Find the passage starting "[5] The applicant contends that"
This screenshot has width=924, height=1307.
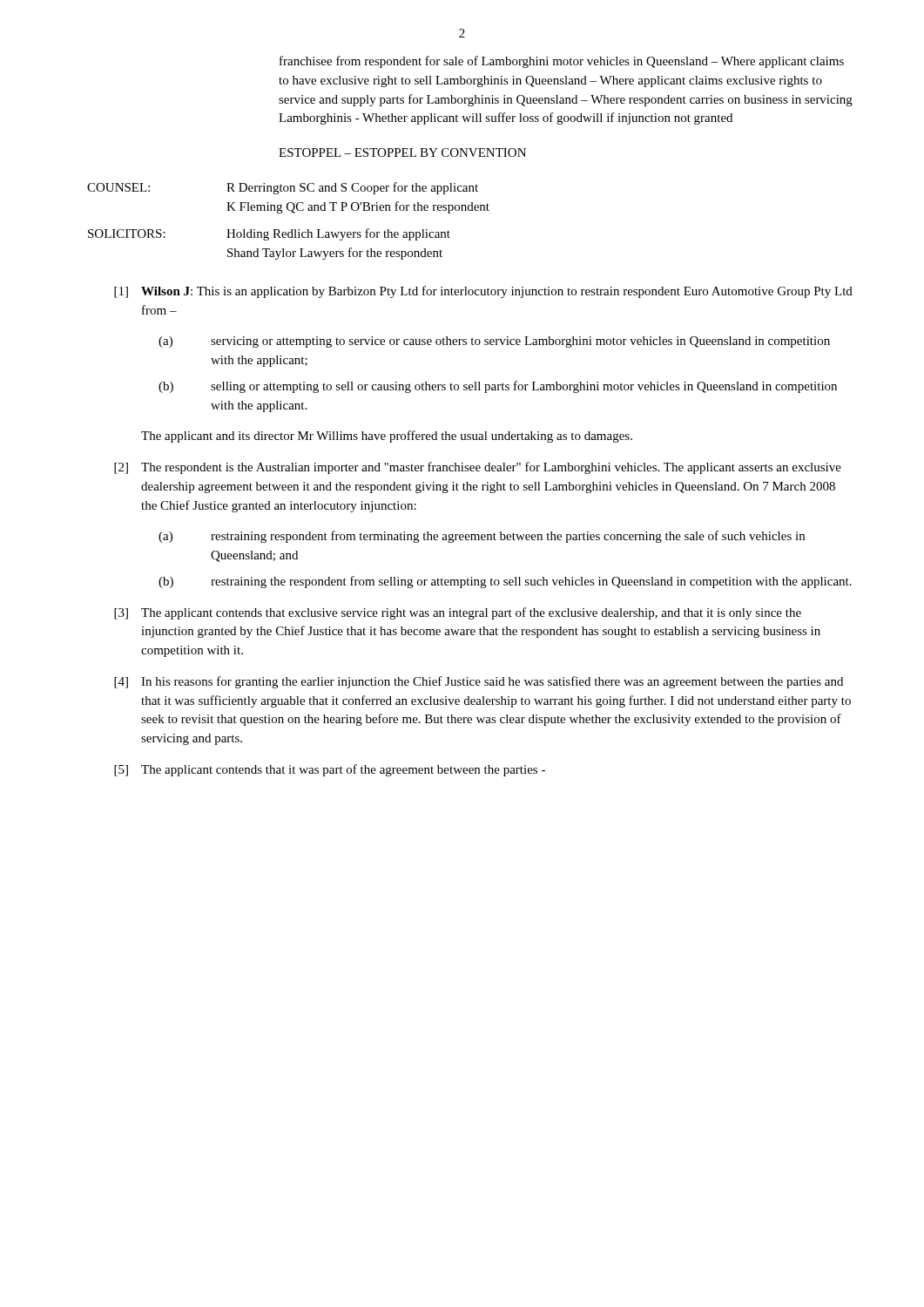[471, 770]
